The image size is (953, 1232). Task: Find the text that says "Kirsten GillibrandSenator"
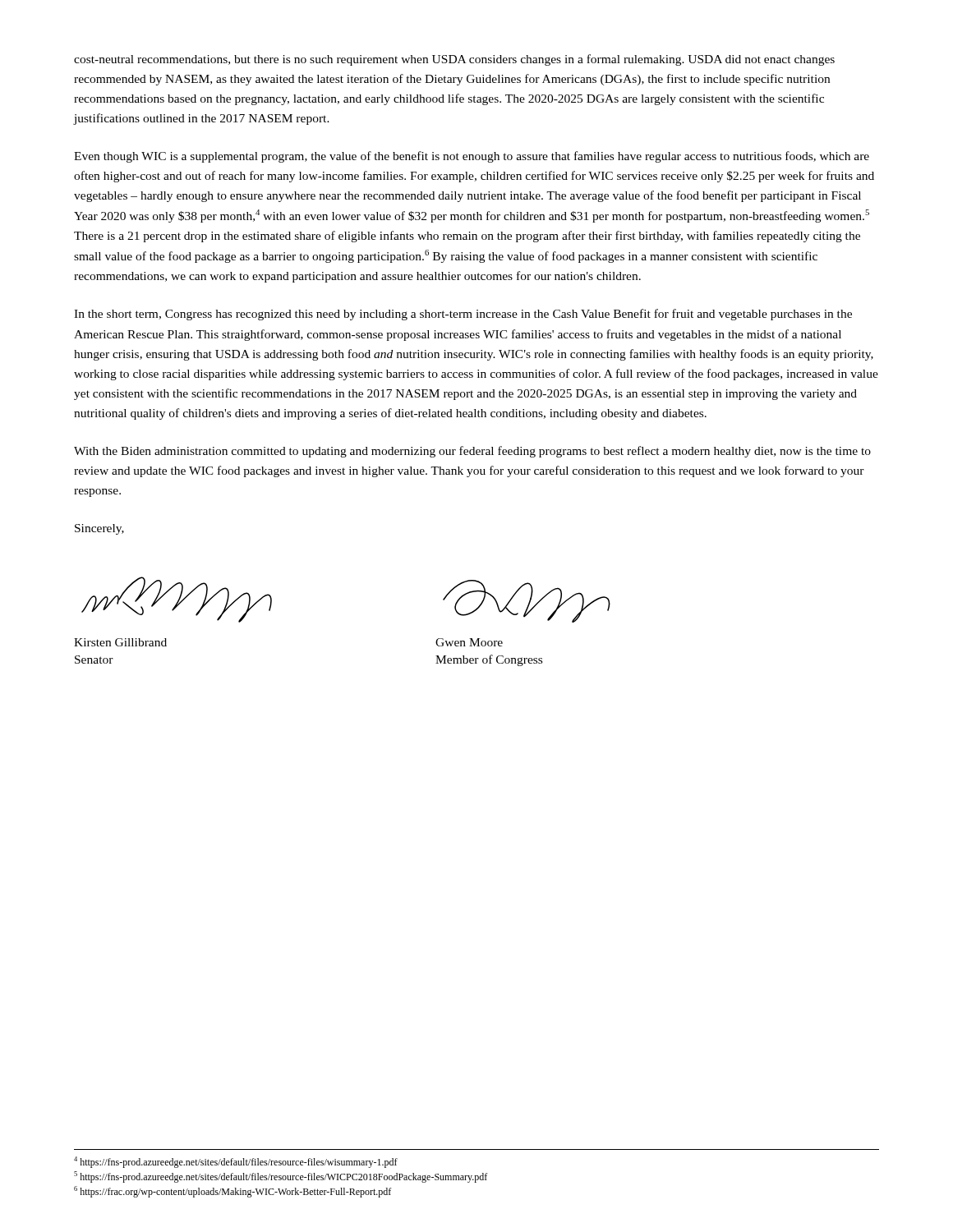[120, 650]
